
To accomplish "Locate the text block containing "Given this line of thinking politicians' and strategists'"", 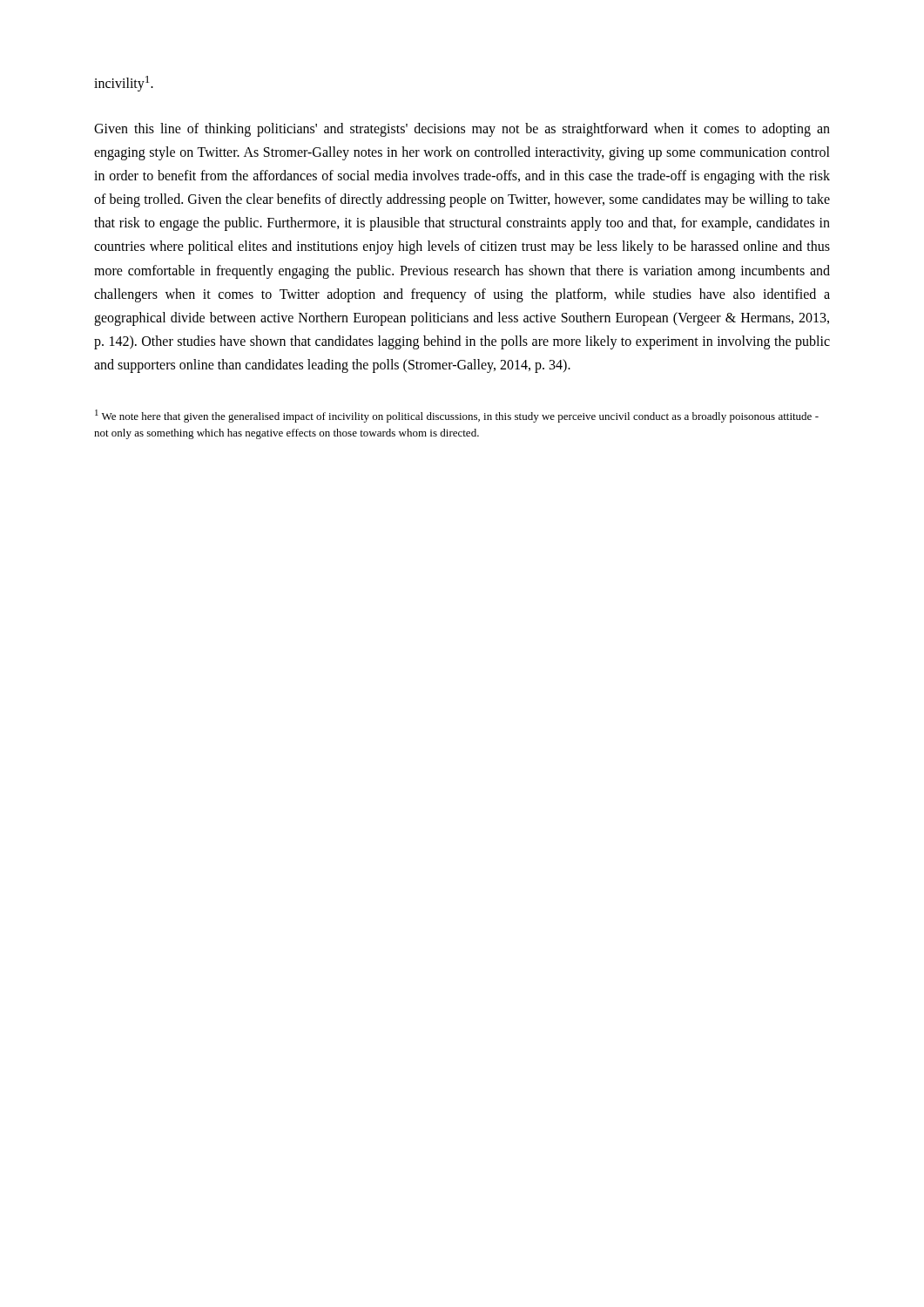I will point(462,247).
